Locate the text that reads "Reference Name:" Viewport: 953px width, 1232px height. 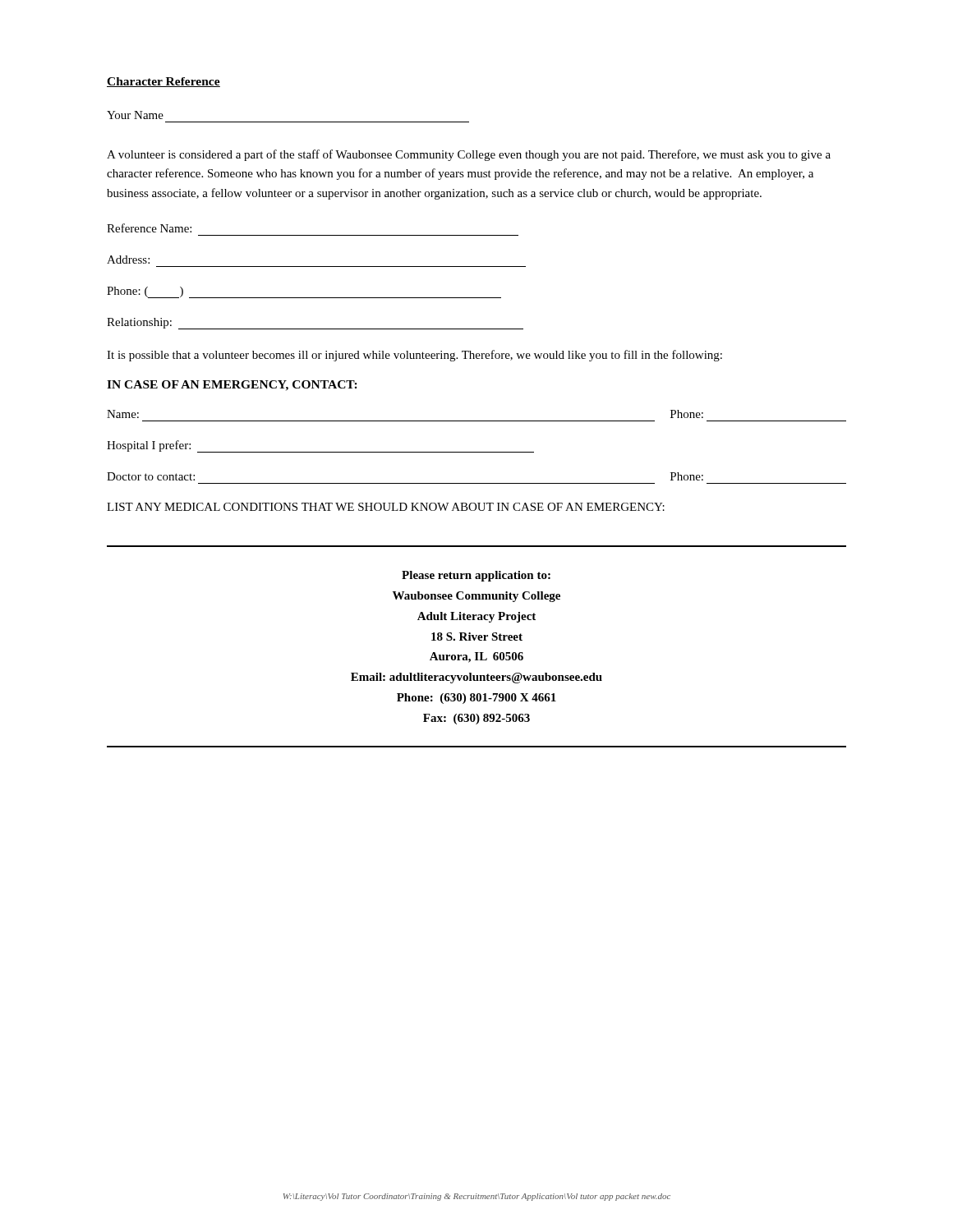(313, 228)
